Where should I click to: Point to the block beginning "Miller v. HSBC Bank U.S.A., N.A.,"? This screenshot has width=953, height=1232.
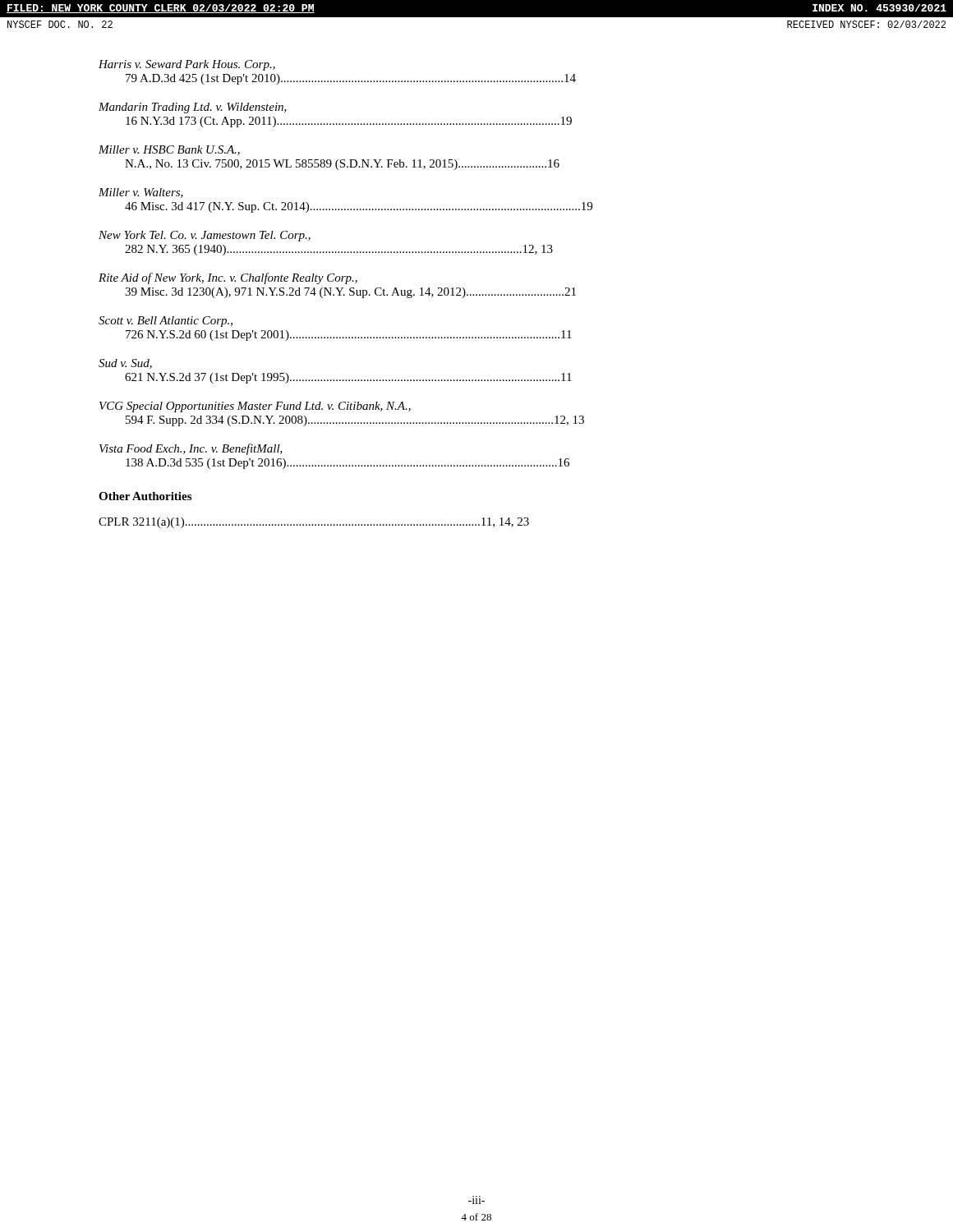[x=493, y=157]
